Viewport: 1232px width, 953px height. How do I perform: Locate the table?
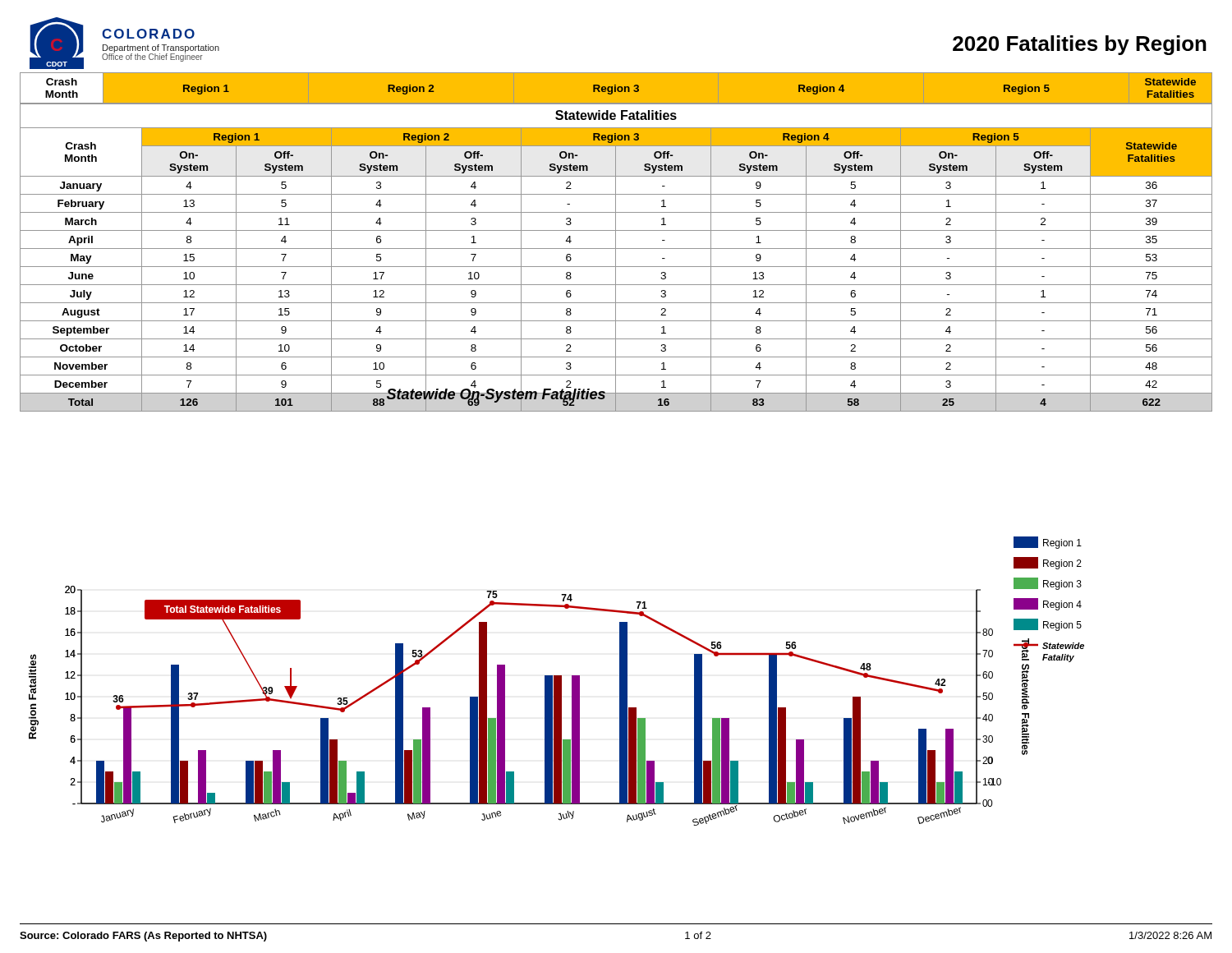(x=616, y=242)
